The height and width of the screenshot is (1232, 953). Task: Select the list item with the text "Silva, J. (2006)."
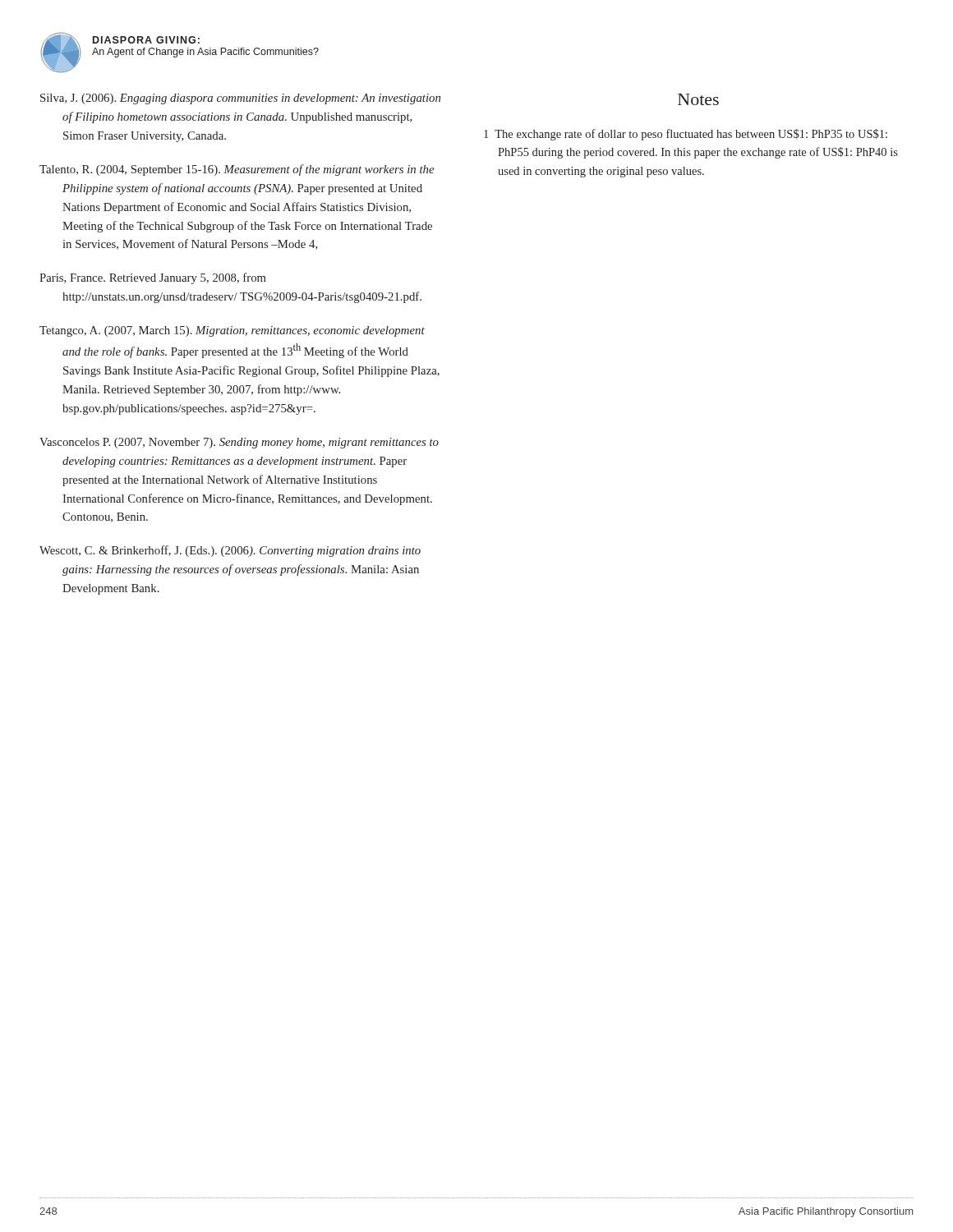(240, 117)
